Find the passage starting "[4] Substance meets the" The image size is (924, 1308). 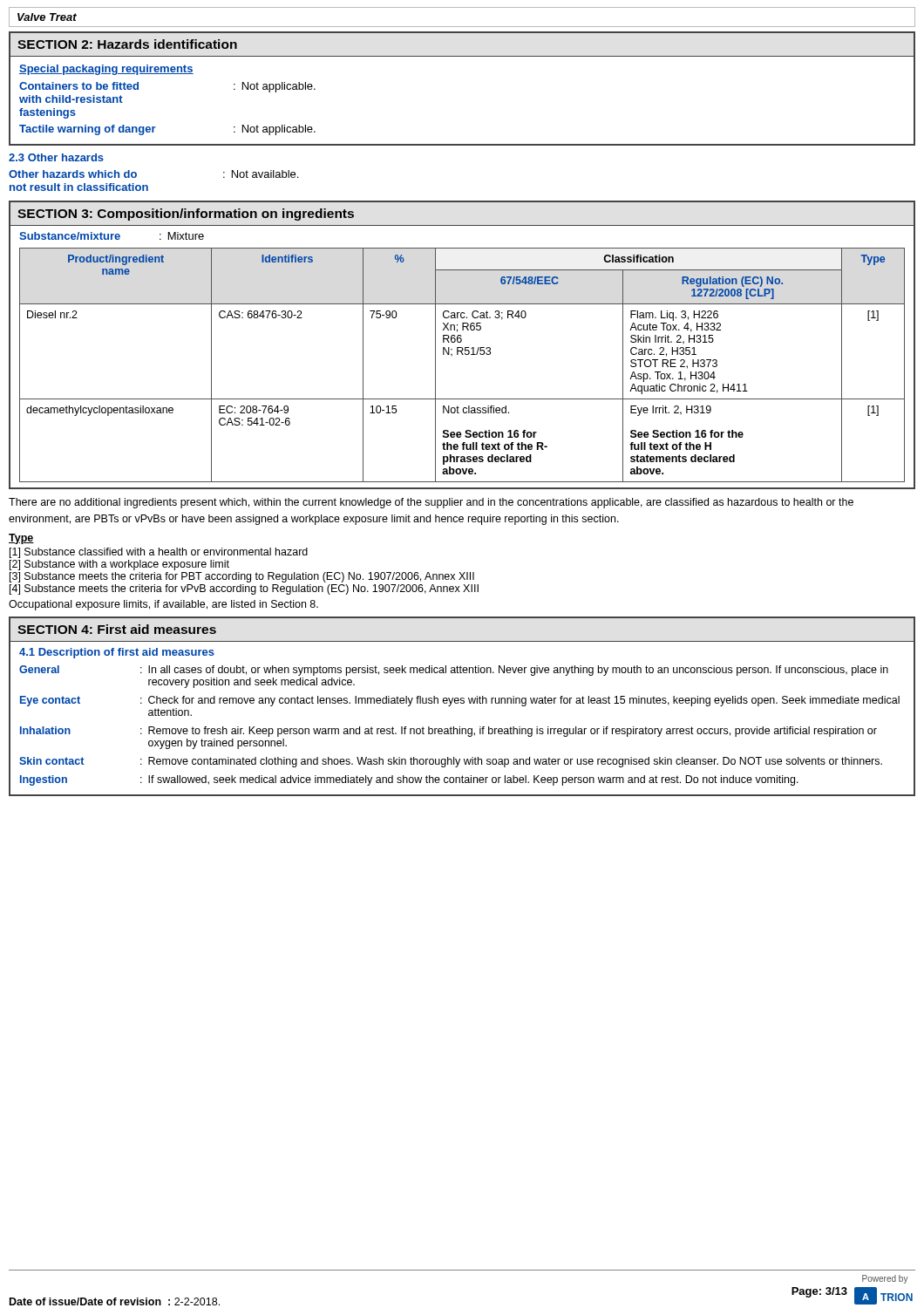point(244,588)
